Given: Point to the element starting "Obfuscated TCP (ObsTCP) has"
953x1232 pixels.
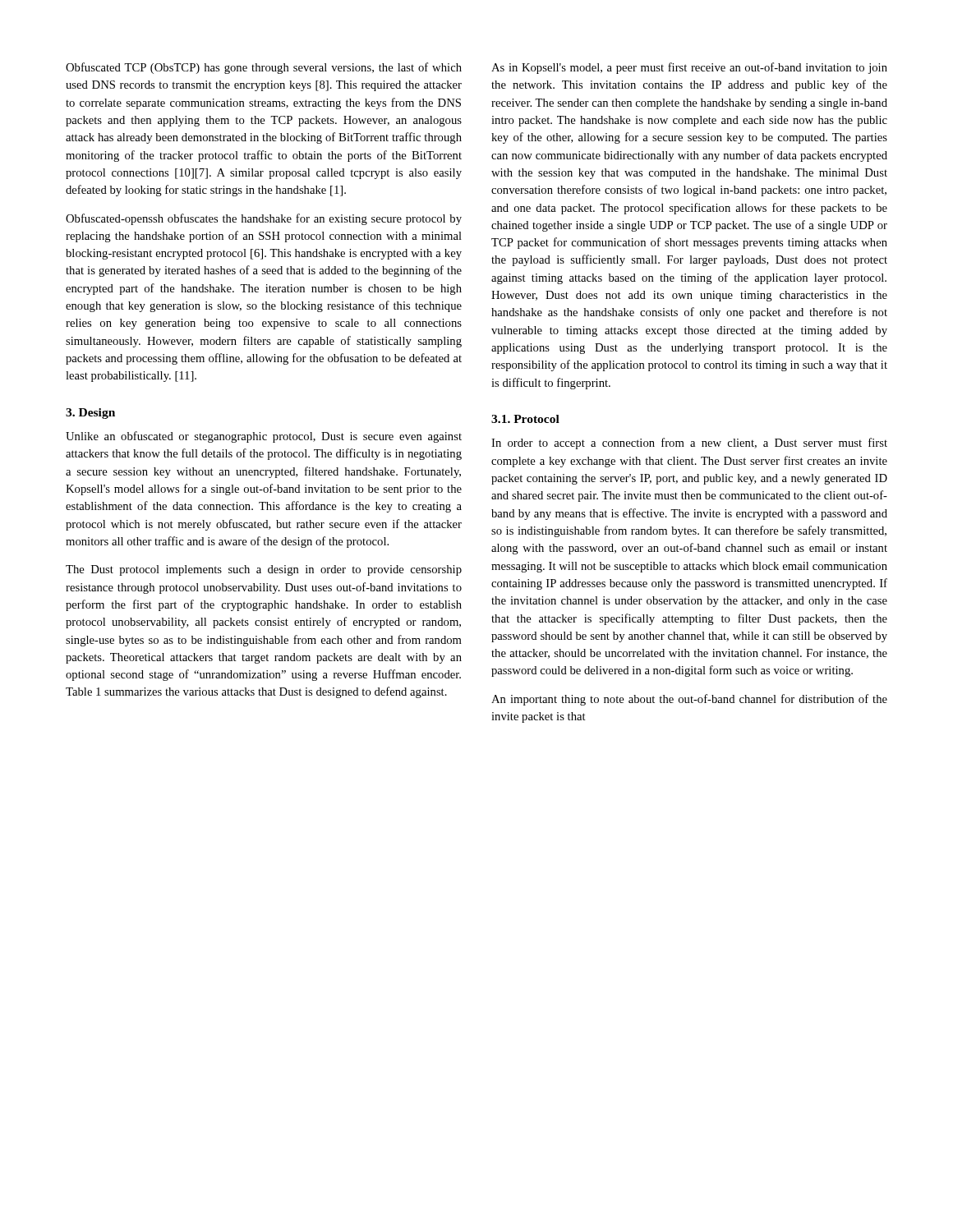Looking at the screenshot, I should 264,129.
